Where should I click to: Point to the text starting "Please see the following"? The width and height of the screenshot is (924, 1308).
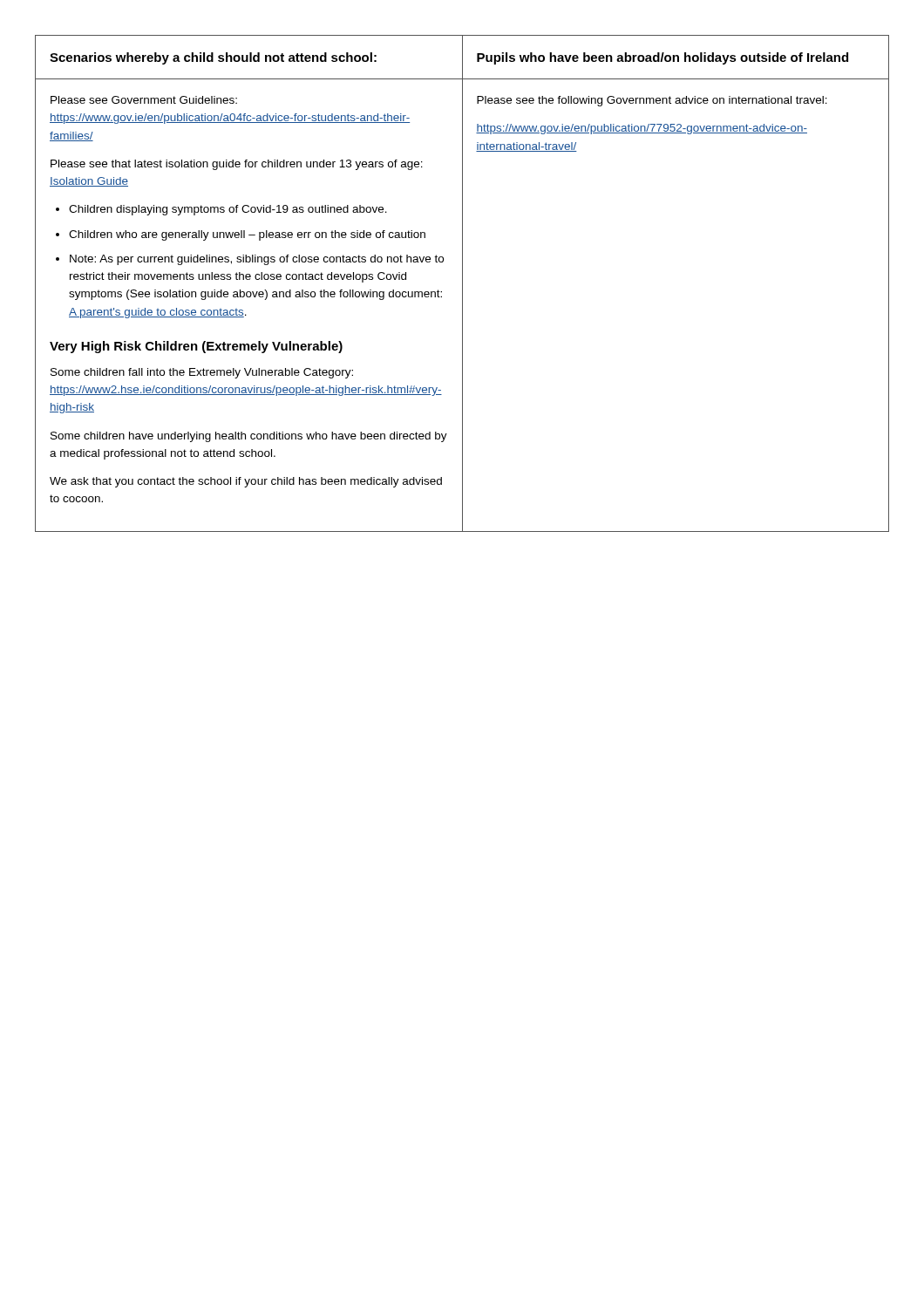(652, 100)
